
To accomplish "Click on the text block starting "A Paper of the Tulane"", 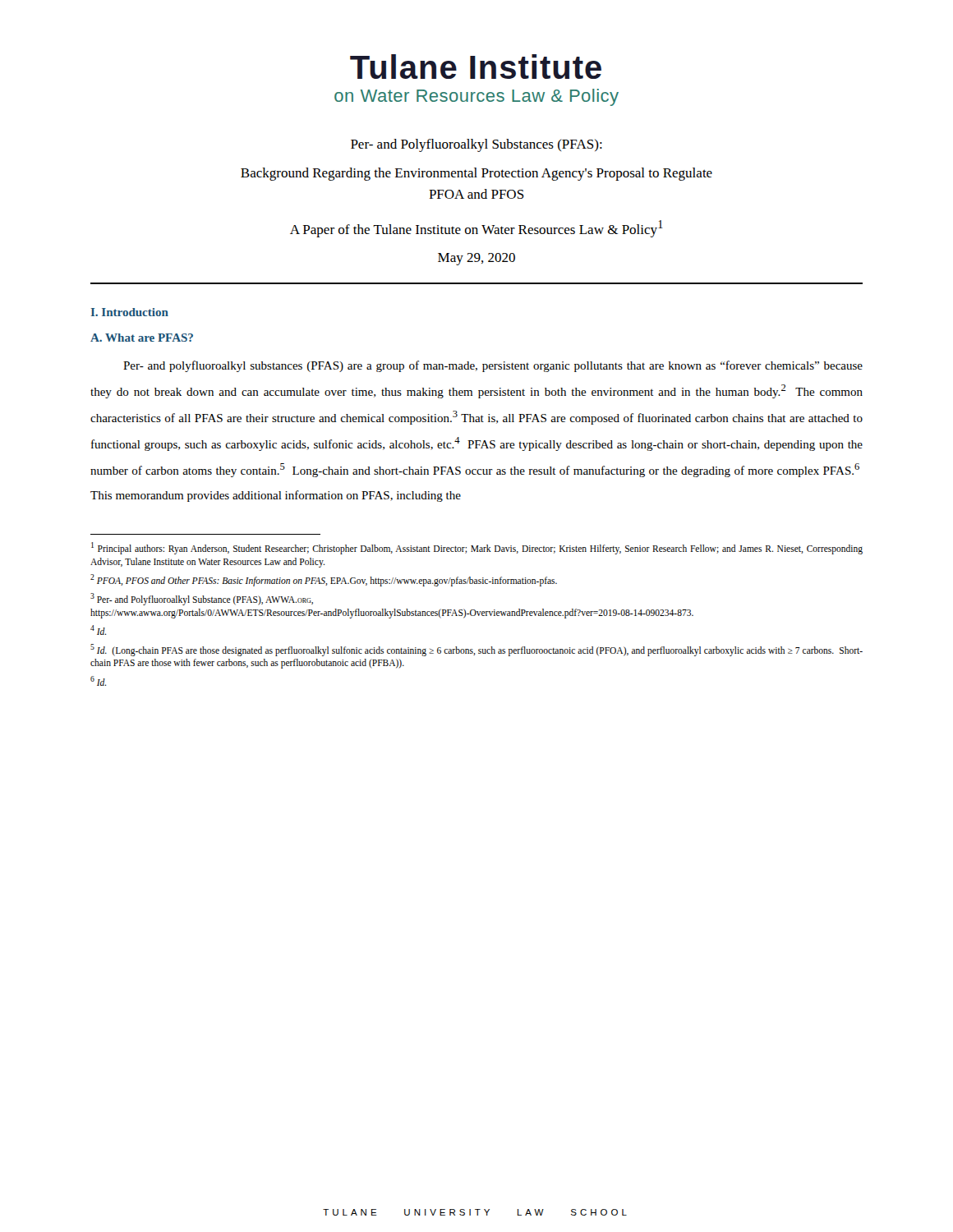I will click(x=476, y=227).
